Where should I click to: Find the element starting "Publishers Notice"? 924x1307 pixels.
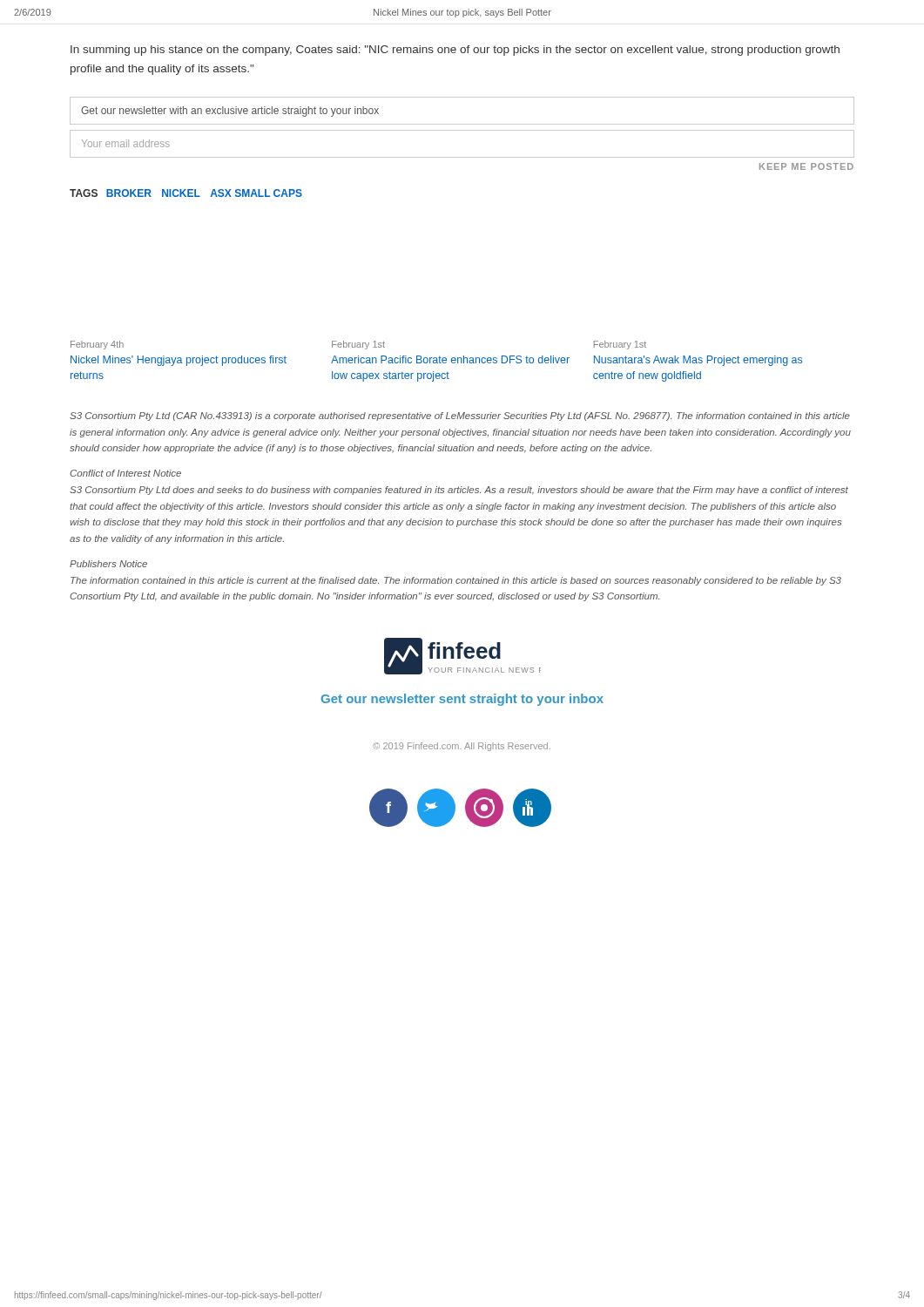109,564
